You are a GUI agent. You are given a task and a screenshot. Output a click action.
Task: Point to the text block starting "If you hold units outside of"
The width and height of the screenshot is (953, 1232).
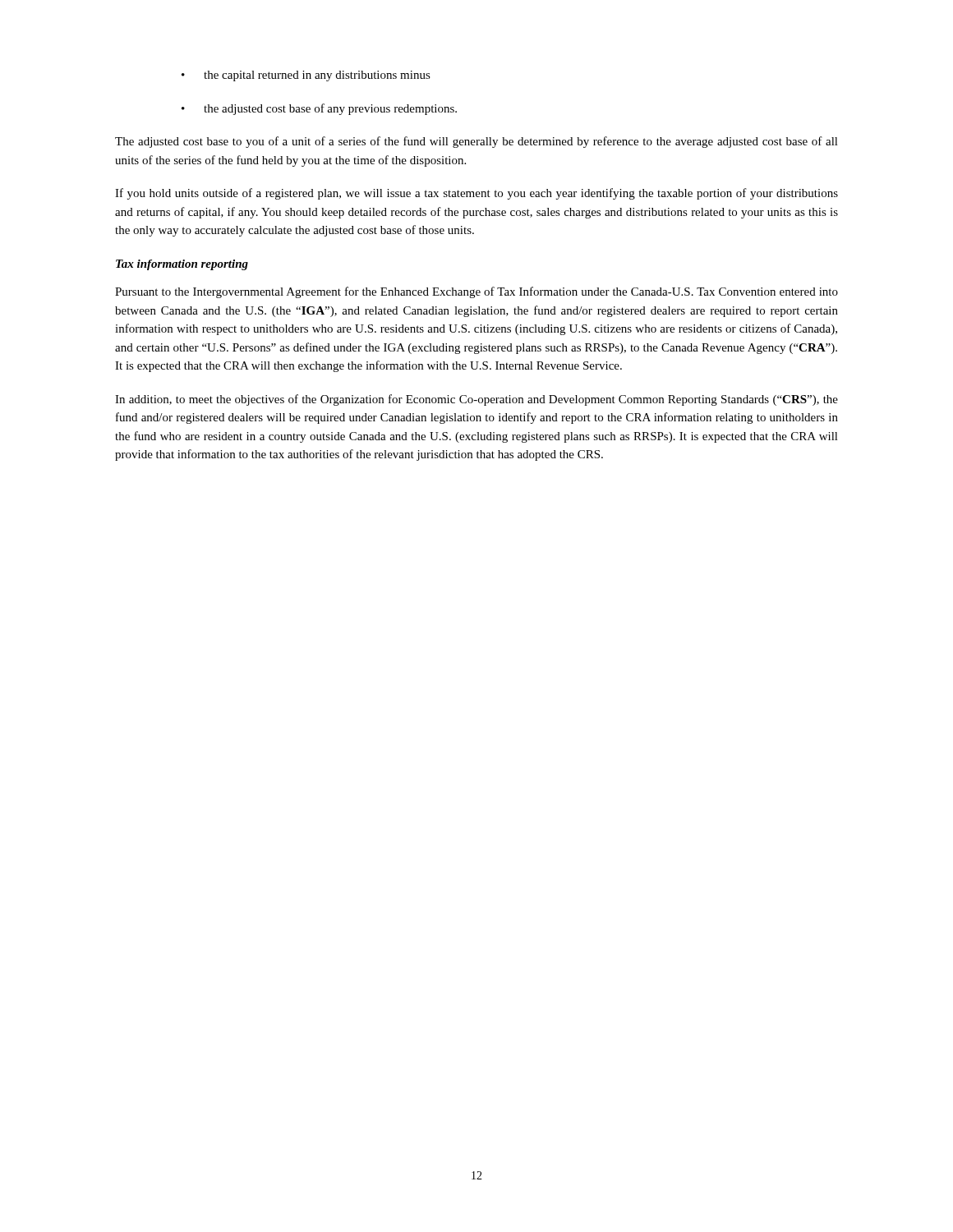[476, 211]
